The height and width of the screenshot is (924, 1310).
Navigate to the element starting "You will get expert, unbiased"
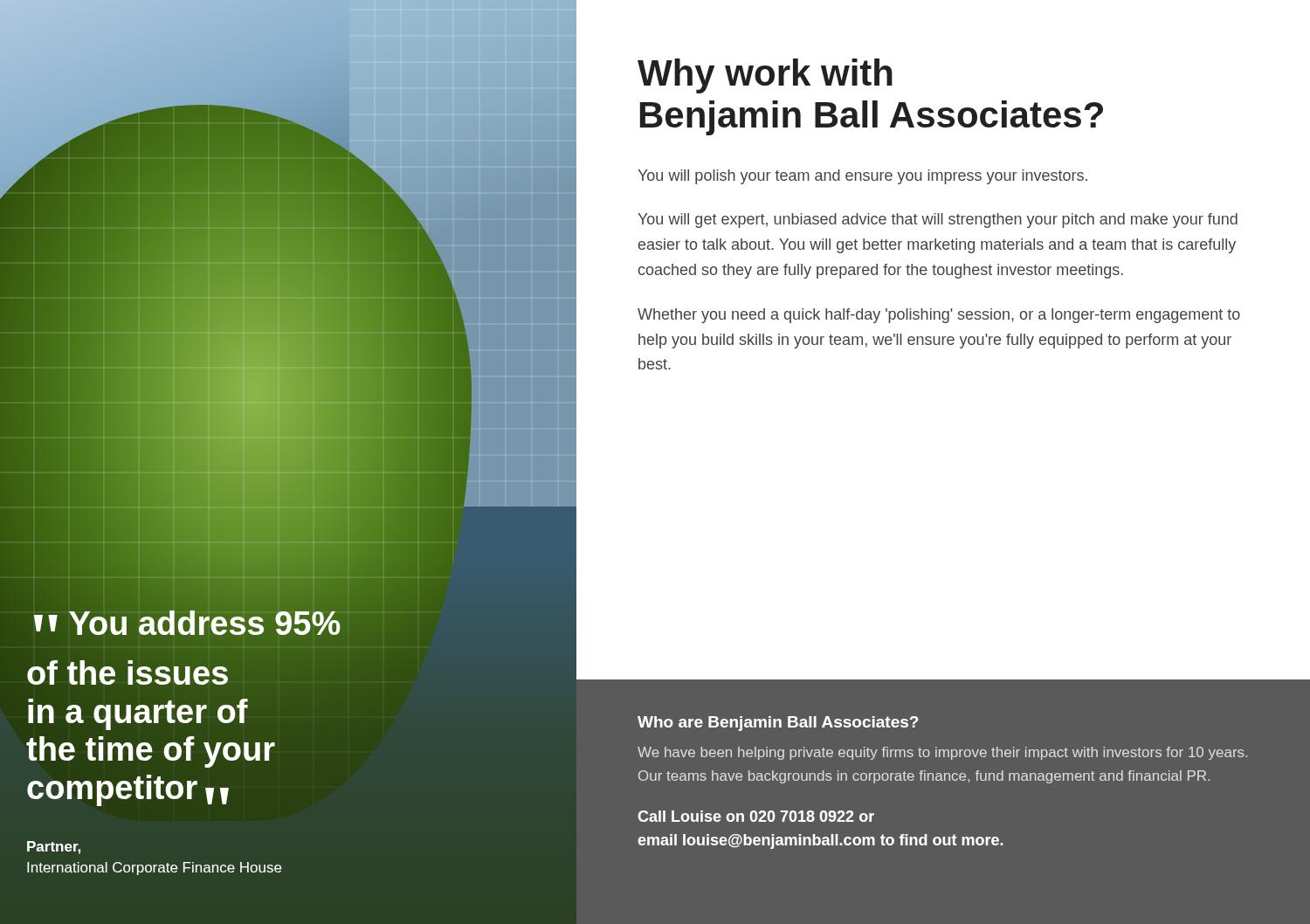[x=943, y=245]
